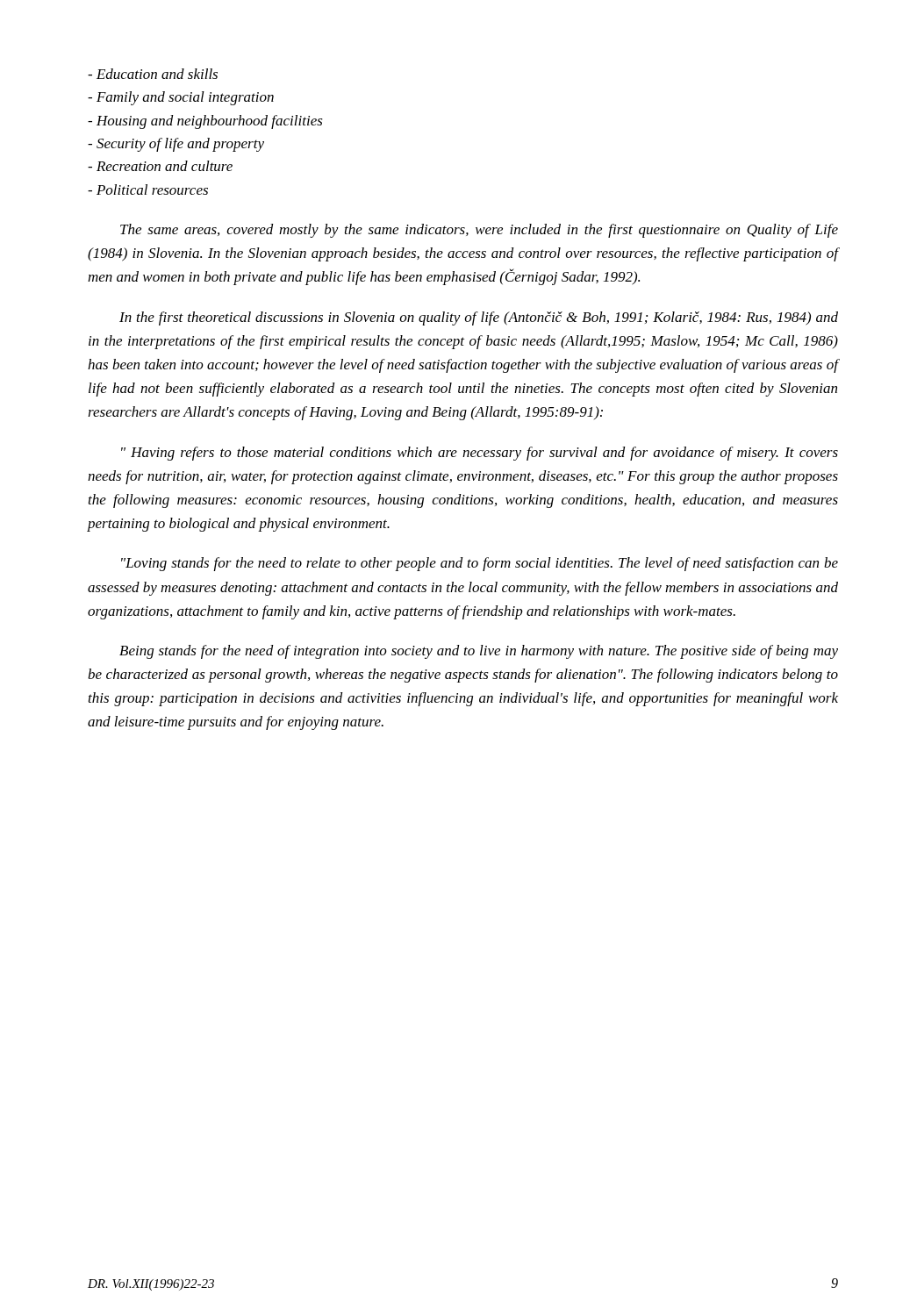
Task: Point to "Family and social integration"
Action: (x=181, y=97)
